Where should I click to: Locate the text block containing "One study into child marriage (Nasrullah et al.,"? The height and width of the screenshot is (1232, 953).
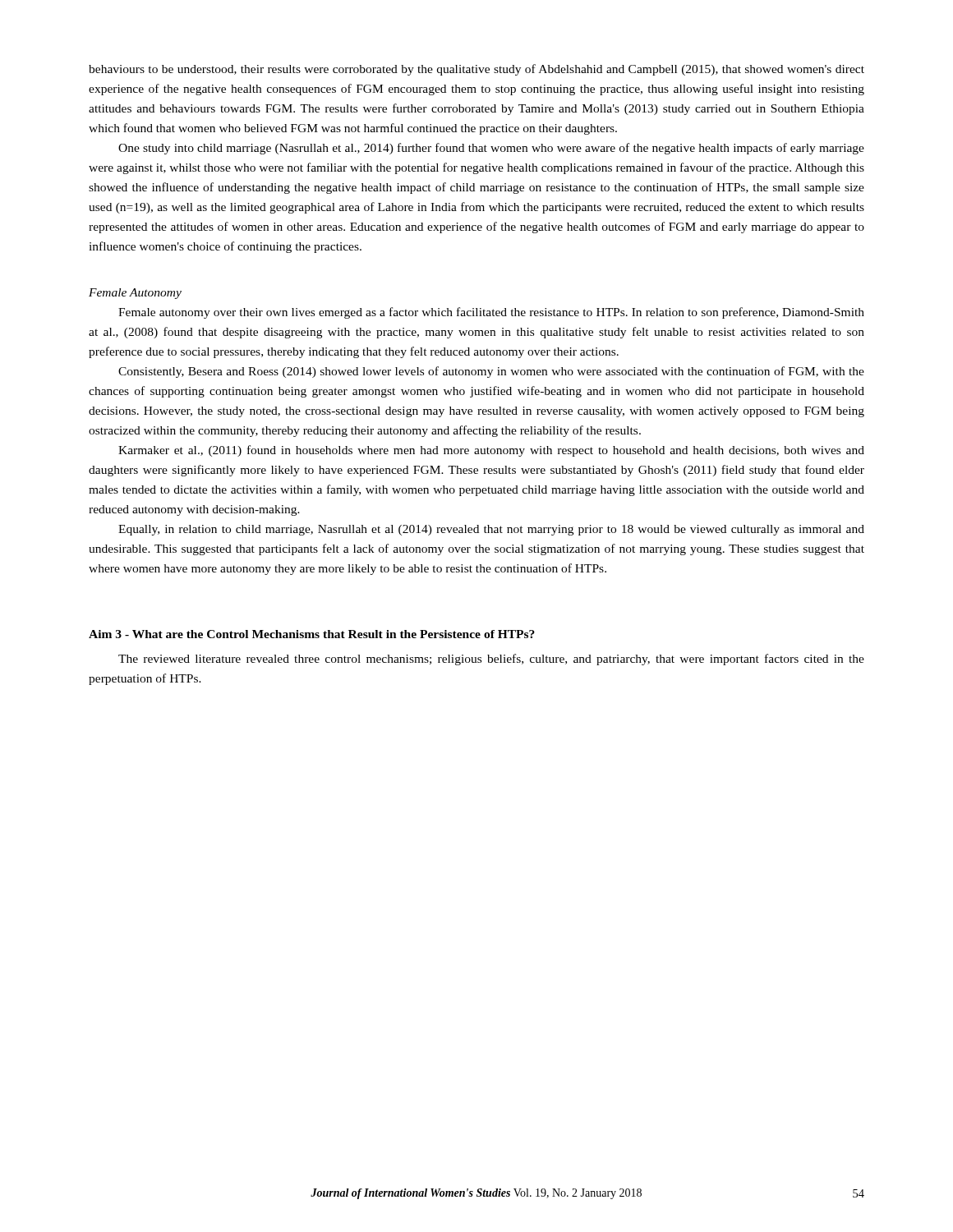[476, 197]
